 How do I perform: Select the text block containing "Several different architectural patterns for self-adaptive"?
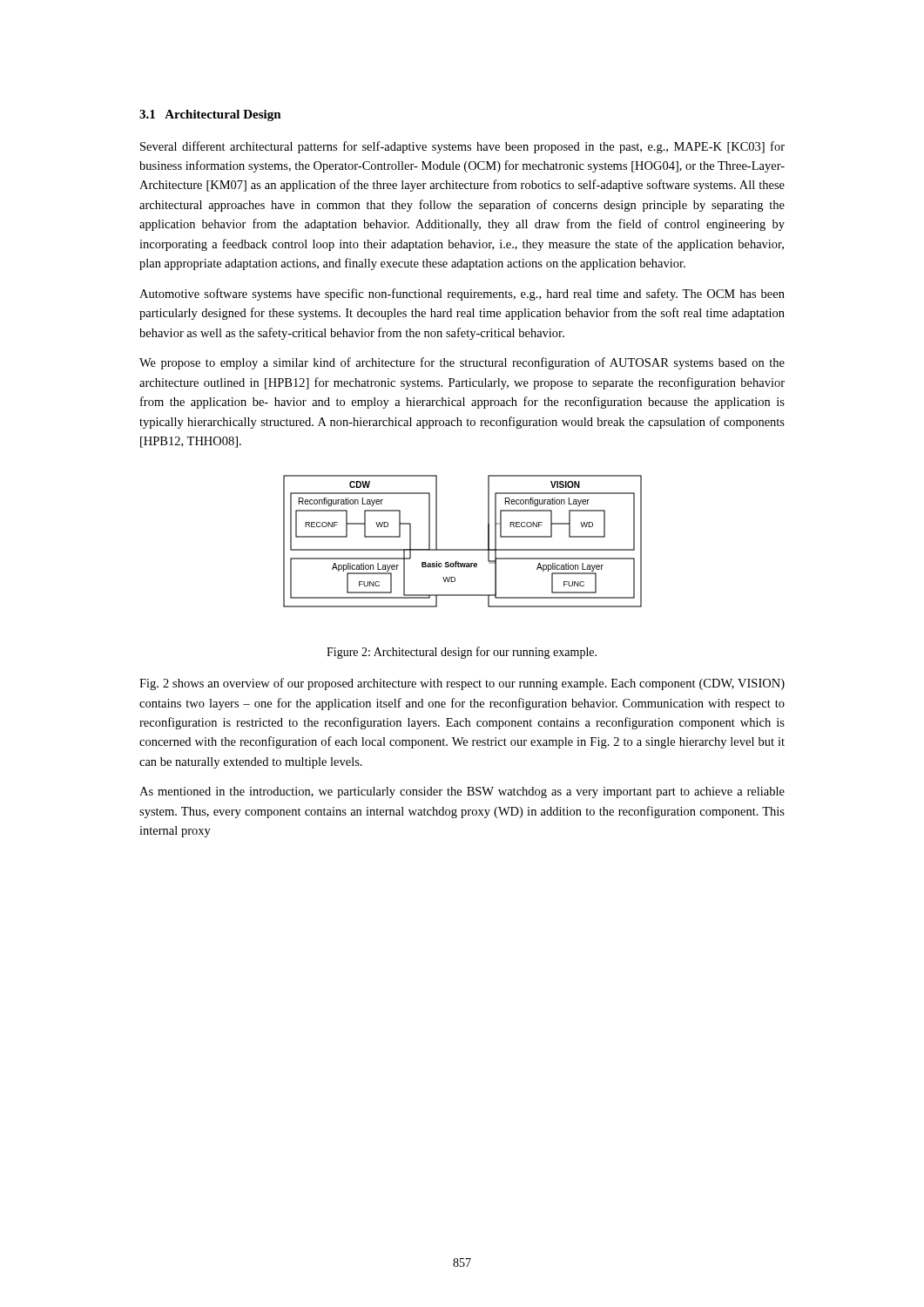click(x=462, y=205)
